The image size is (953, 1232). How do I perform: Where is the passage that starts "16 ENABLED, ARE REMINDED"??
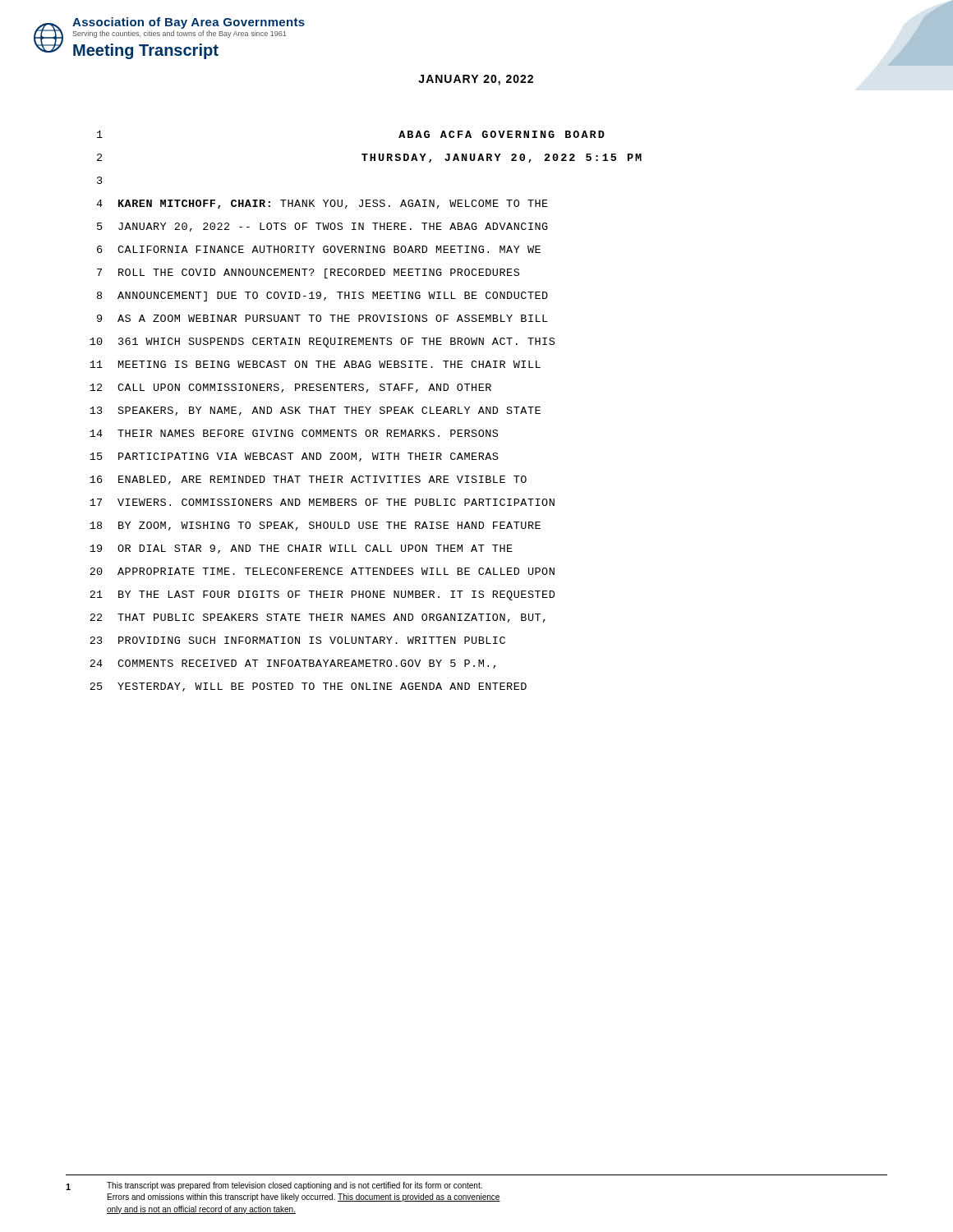click(x=476, y=481)
